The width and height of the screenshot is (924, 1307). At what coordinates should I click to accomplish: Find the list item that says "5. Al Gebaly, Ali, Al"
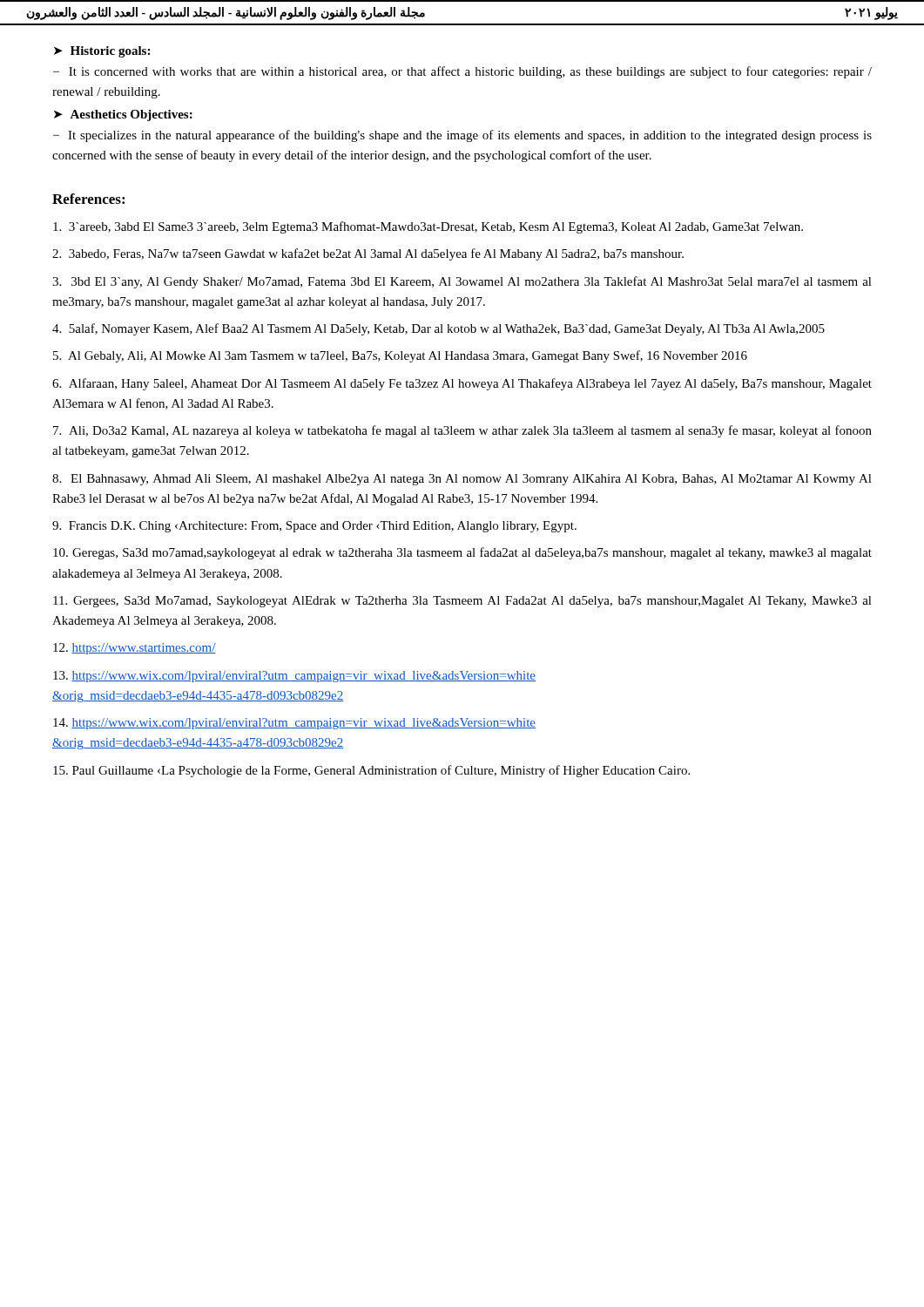click(x=400, y=356)
